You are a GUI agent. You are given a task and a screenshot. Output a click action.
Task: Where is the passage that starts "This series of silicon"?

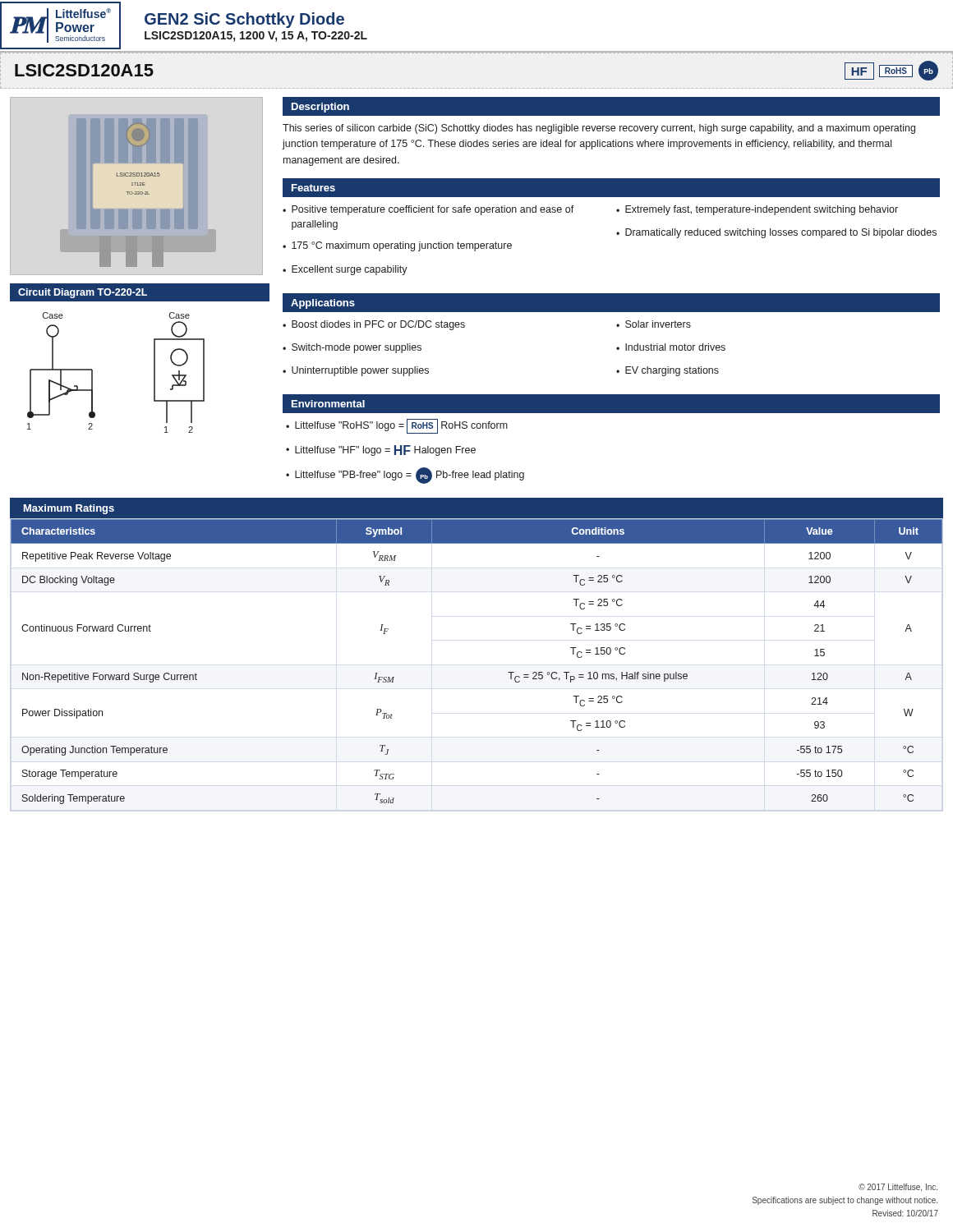click(x=599, y=144)
